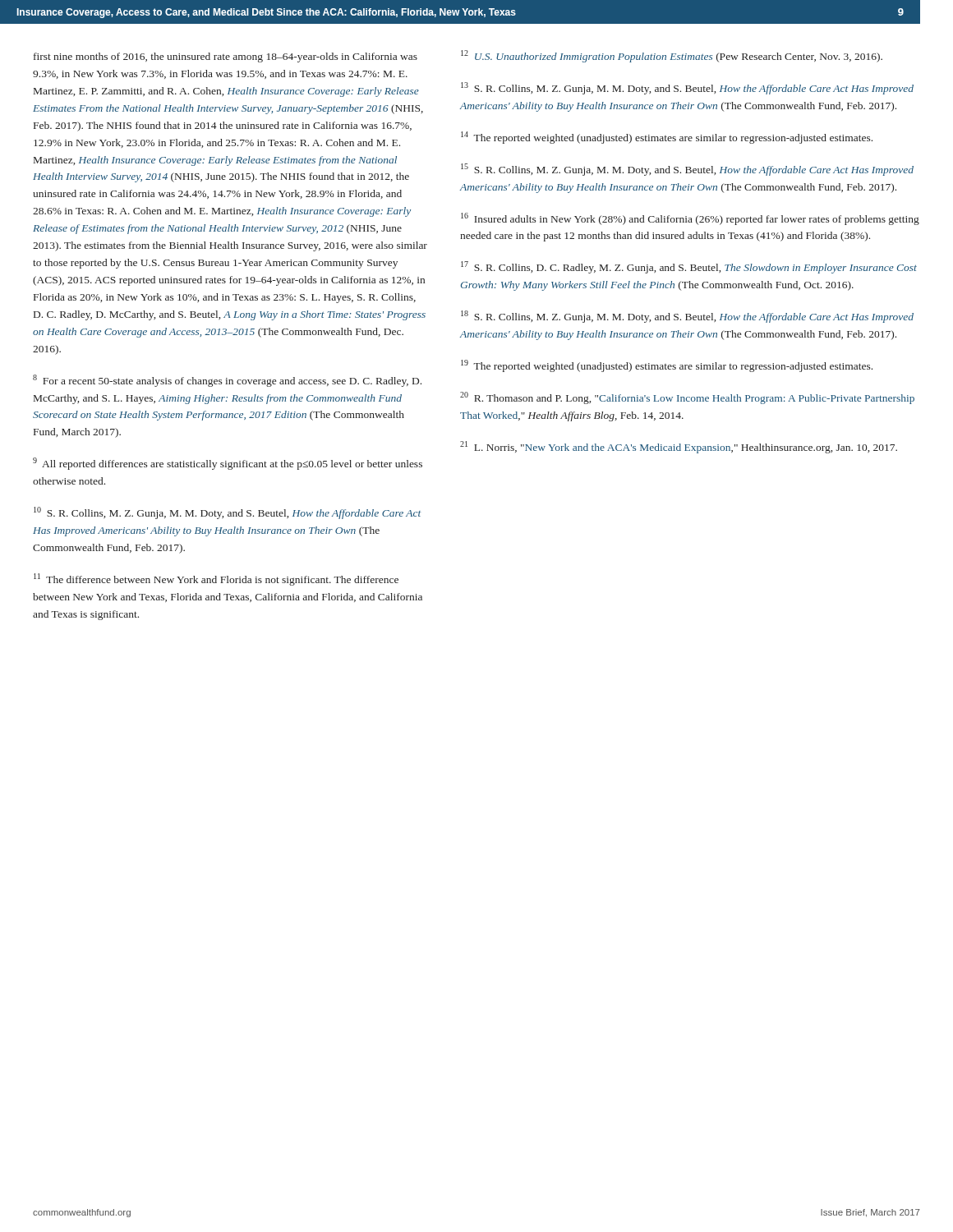The image size is (953, 1232).
Task: Select the text starting "9 All reported differences"
Action: [228, 472]
